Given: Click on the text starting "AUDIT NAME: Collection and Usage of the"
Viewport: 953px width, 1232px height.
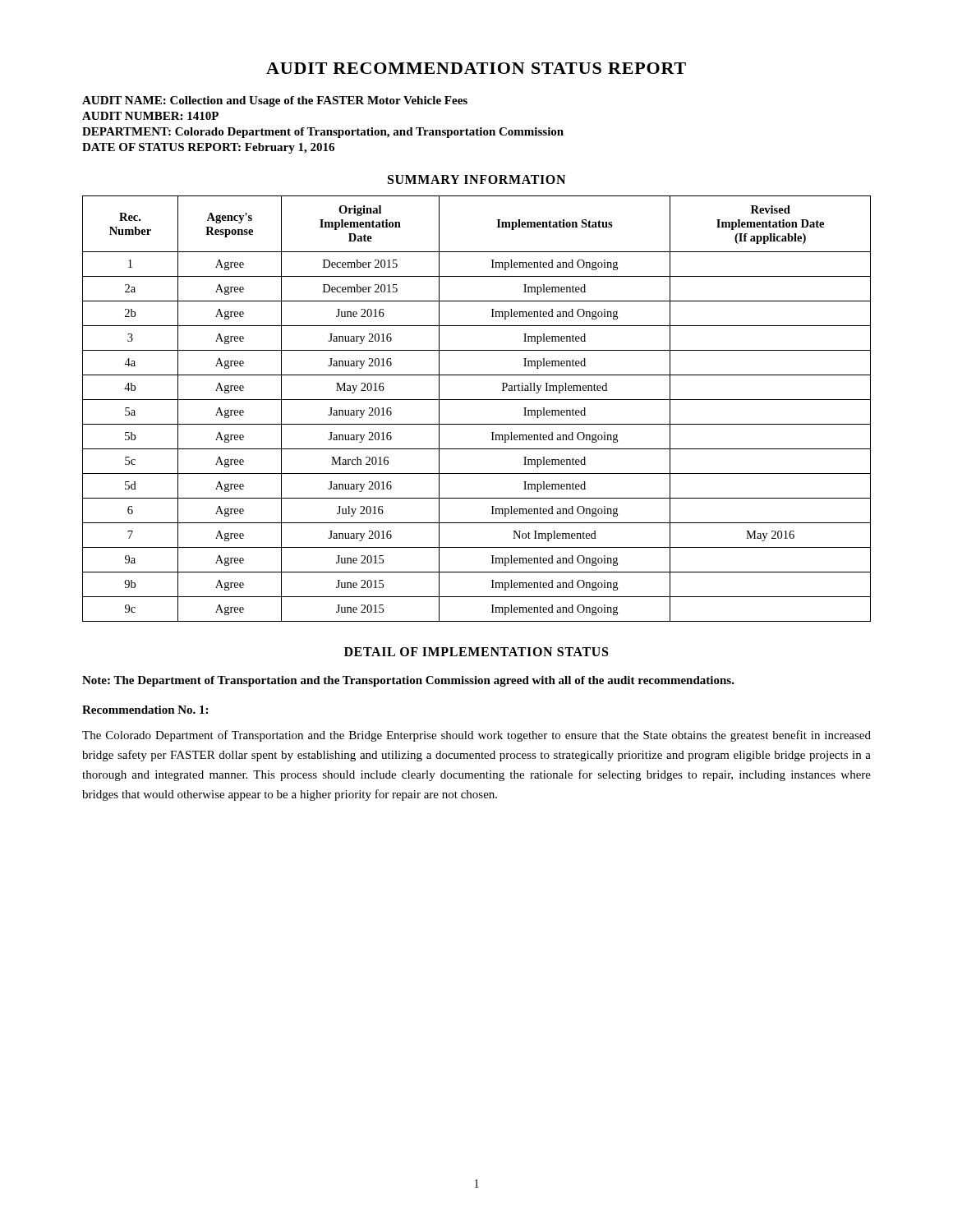Looking at the screenshot, I should [476, 124].
